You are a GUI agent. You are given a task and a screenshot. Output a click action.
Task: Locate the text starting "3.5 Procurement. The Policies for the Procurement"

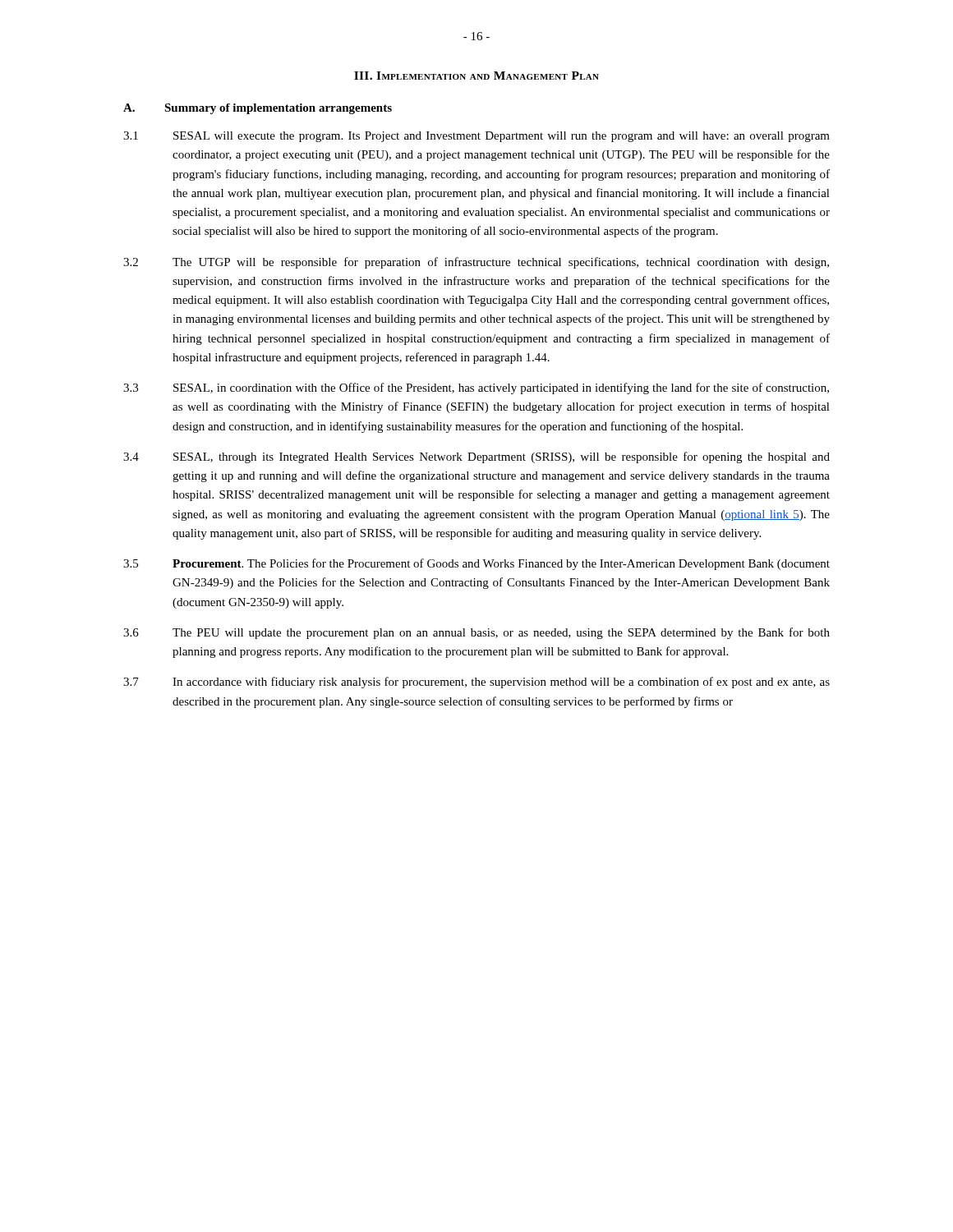(x=476, y=583)
